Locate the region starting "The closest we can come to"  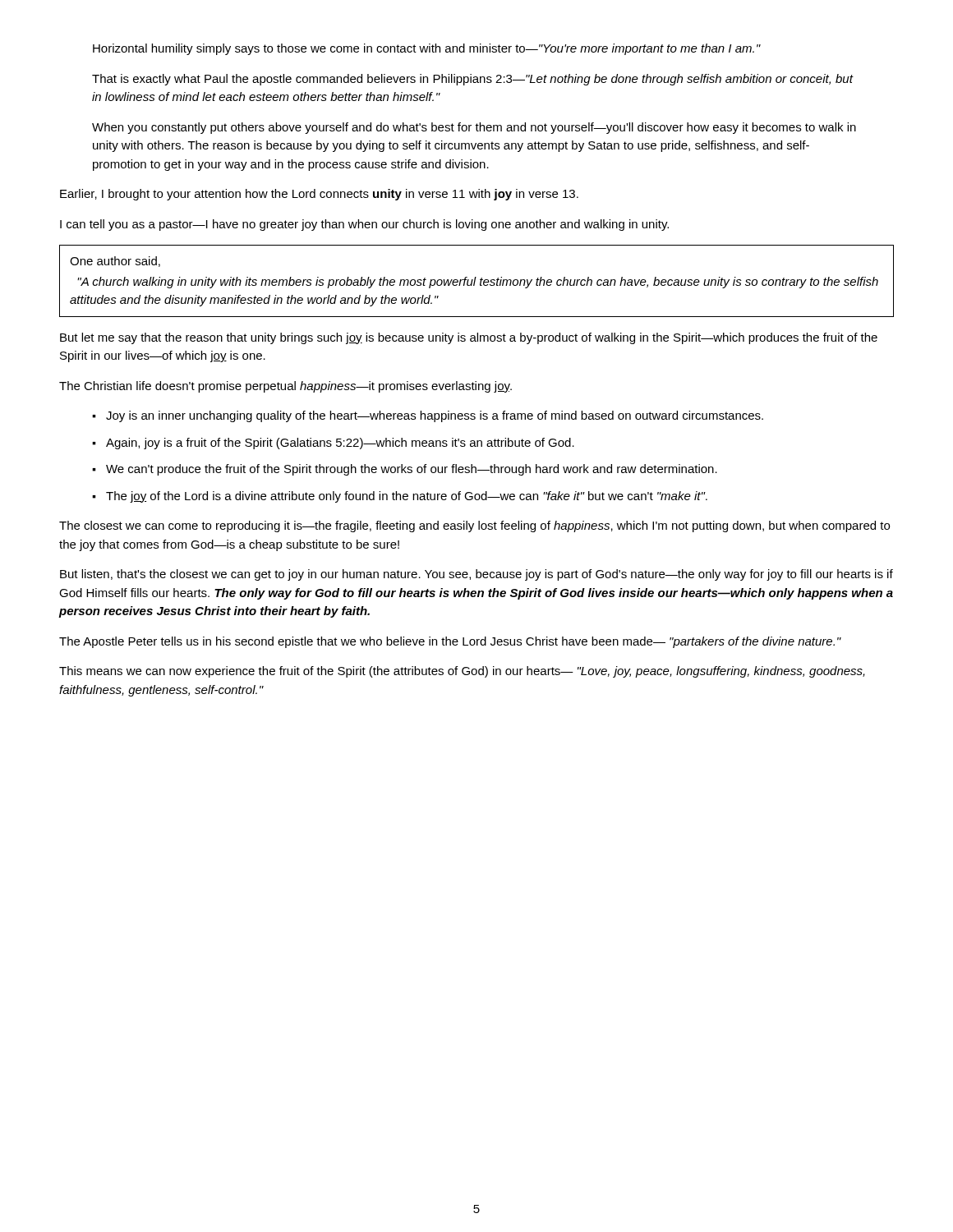(x=475, y=535)
